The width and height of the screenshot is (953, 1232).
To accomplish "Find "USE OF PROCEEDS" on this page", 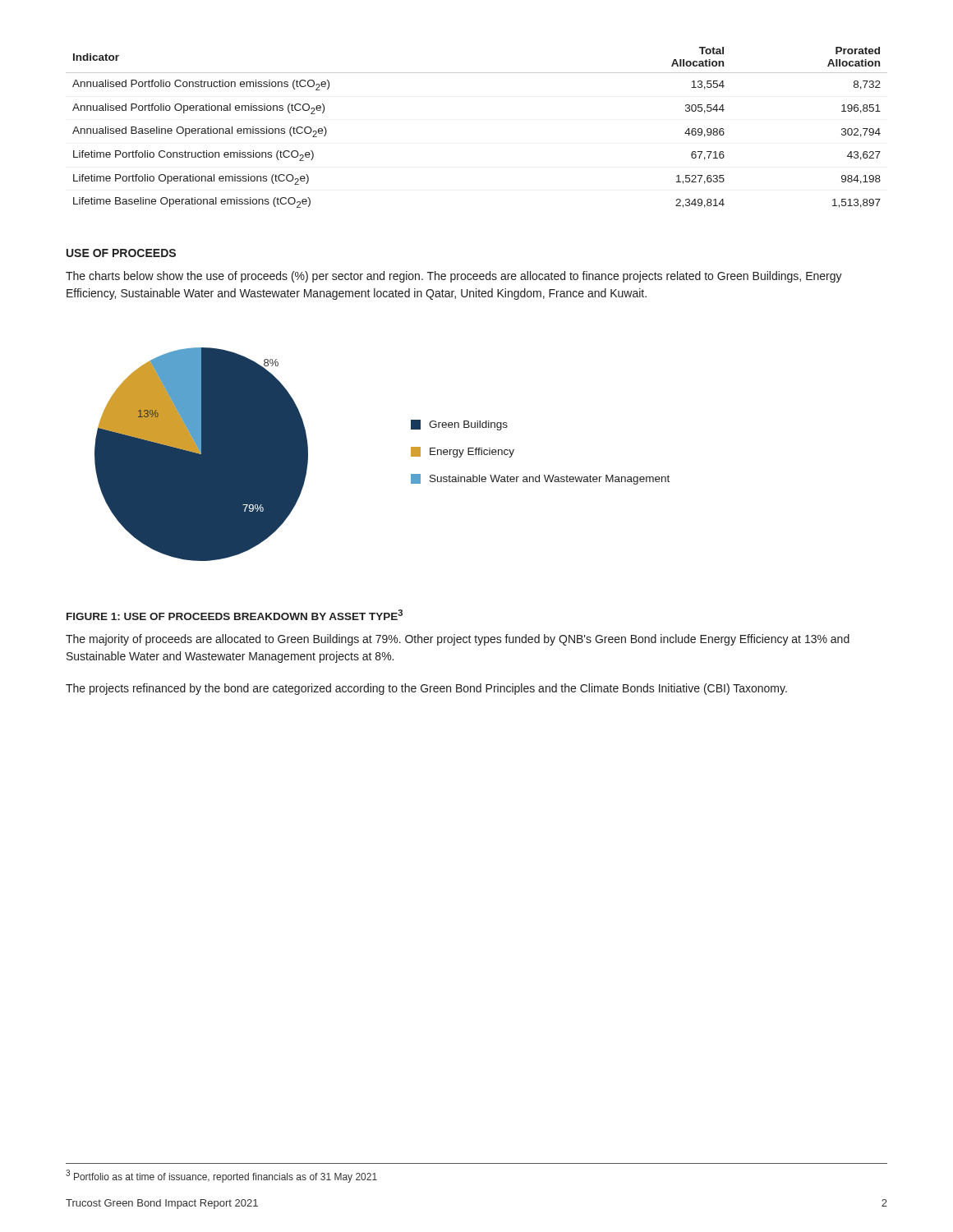I will click(121, 253).
